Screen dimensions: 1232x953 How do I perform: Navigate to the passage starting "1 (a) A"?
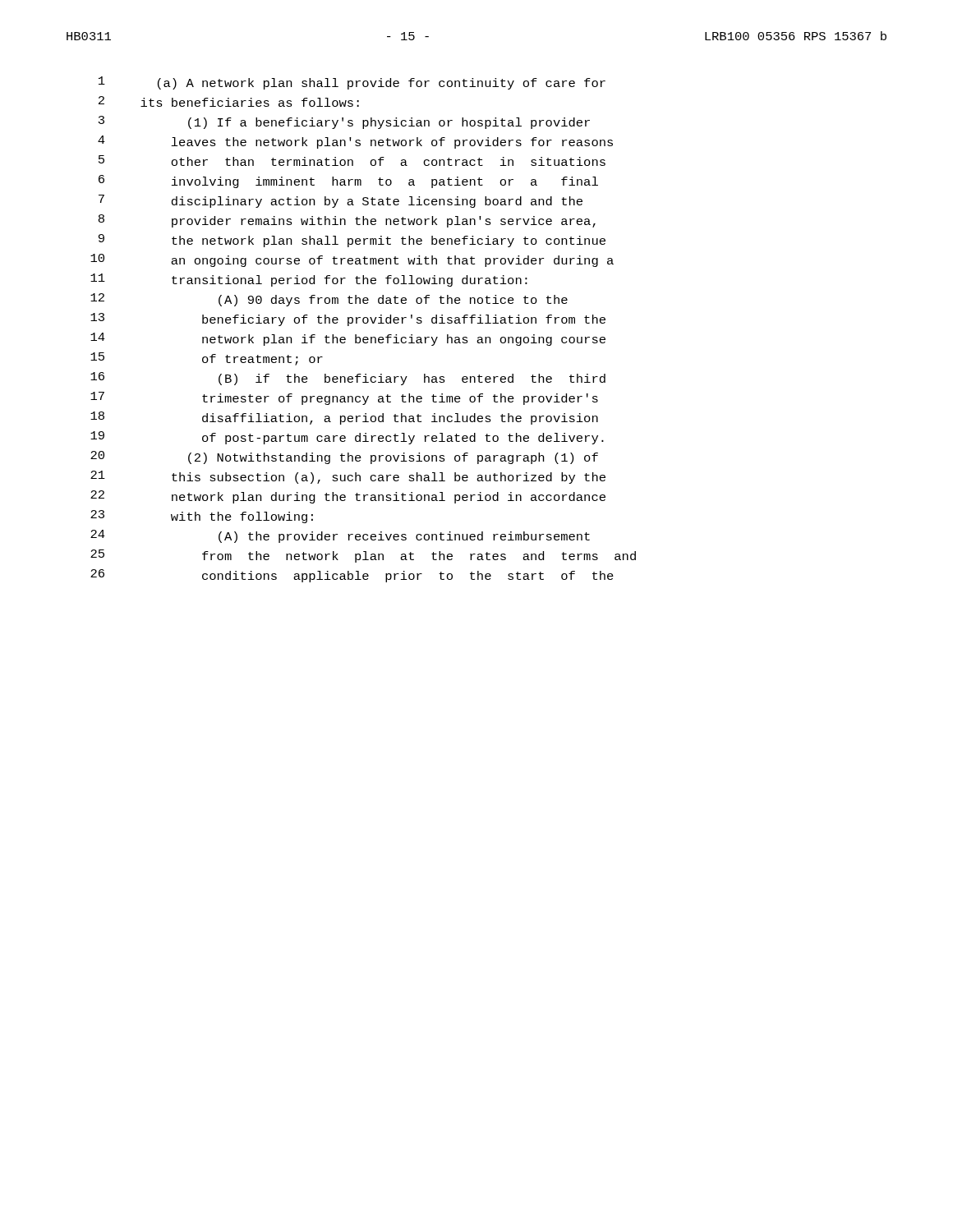pos(476,84)
